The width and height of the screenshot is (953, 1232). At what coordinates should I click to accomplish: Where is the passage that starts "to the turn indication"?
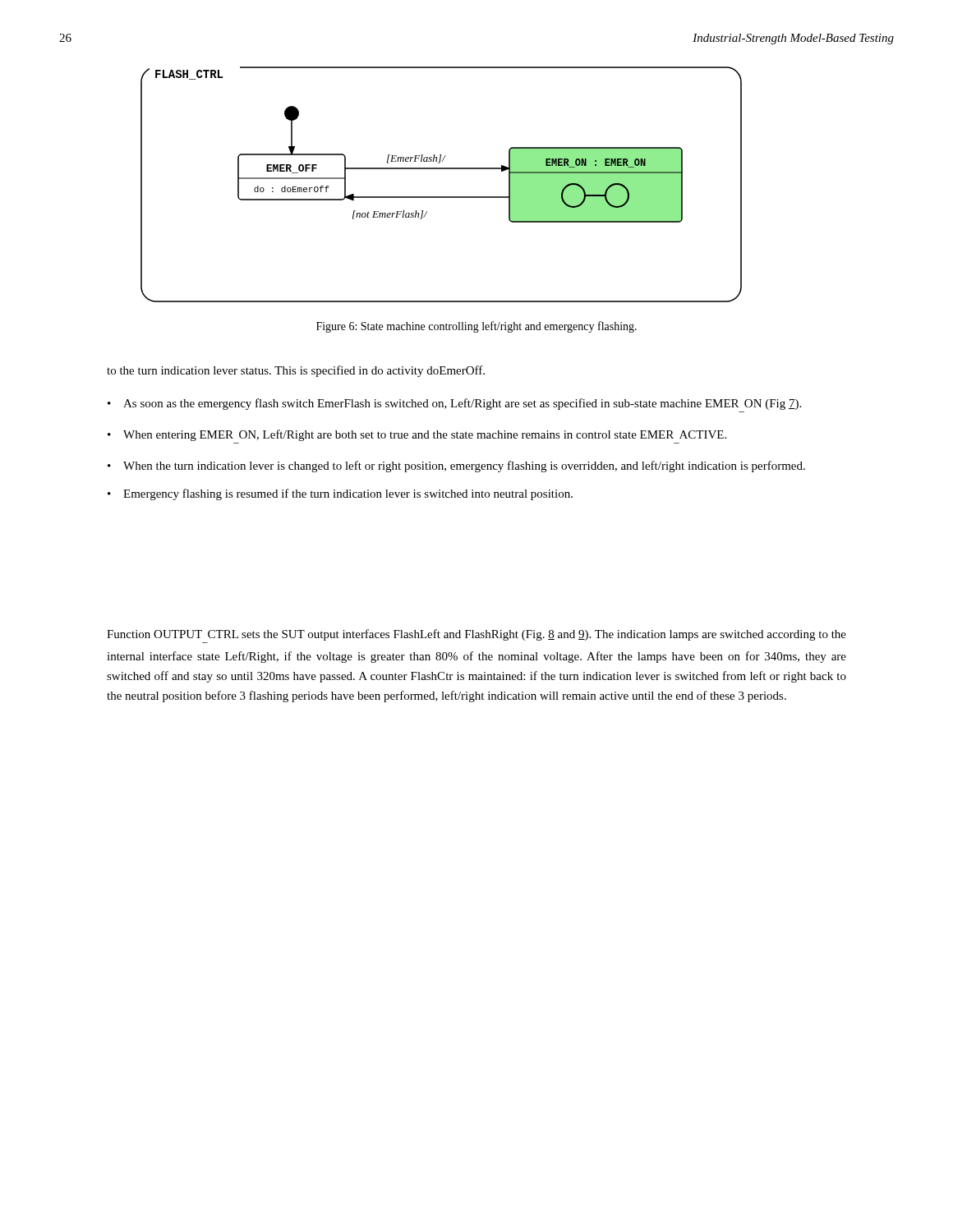296,370
